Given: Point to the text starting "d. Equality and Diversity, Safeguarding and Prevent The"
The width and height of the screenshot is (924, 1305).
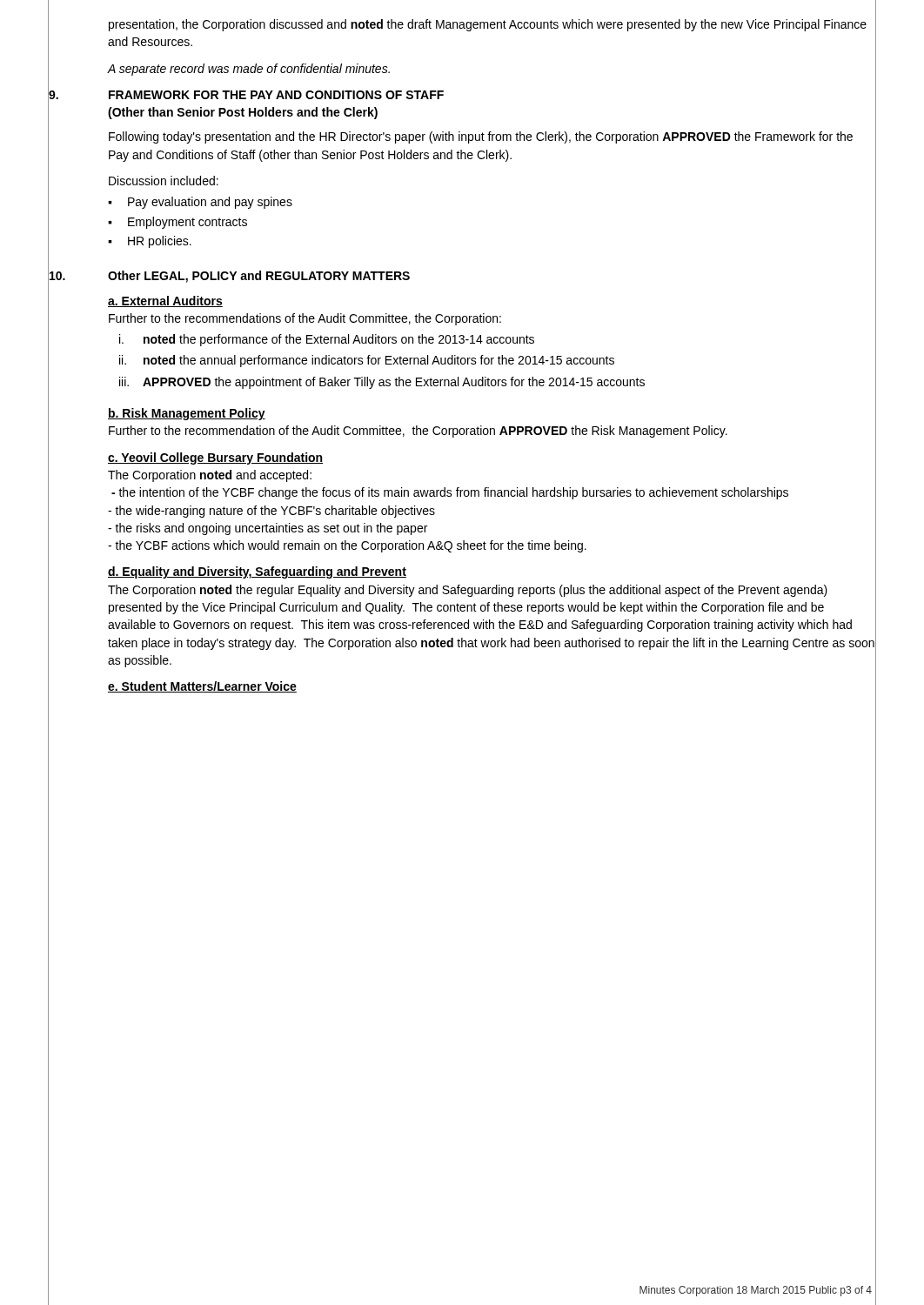Looking at the screenshot, I should click(491, 616).
